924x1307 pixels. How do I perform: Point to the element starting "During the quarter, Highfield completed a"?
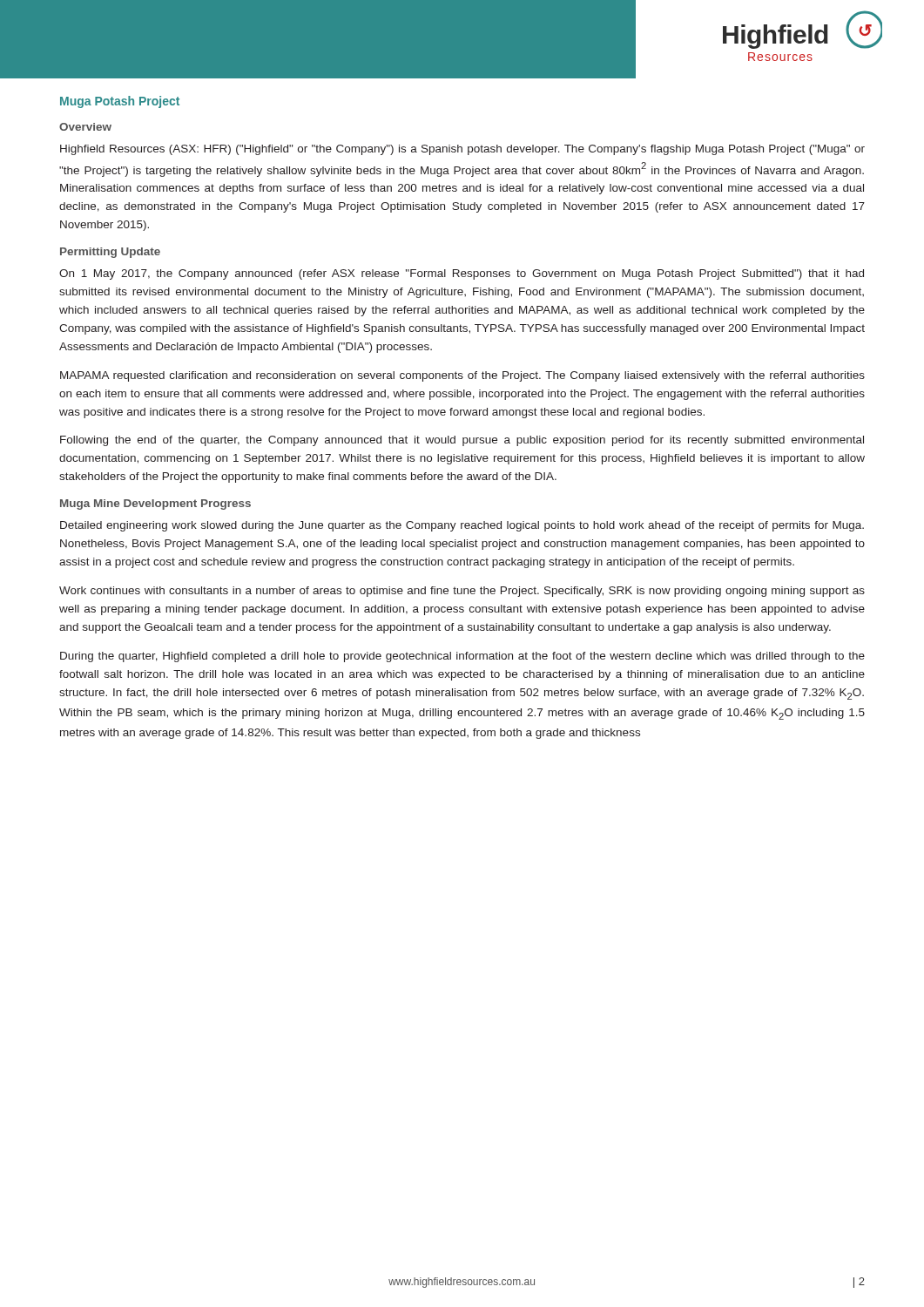point(462,694)
